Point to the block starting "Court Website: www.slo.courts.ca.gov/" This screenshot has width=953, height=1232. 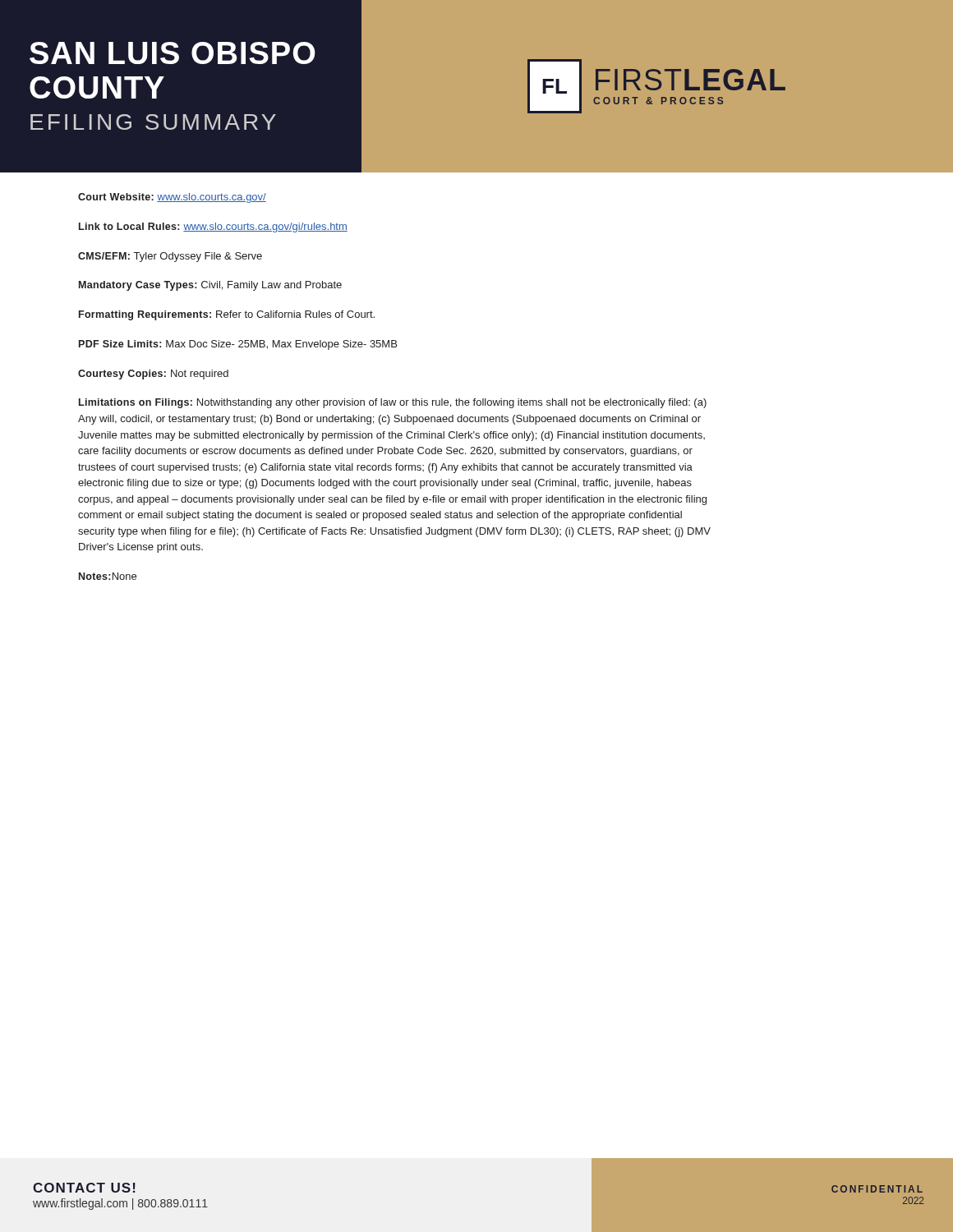tap(172, 197)
